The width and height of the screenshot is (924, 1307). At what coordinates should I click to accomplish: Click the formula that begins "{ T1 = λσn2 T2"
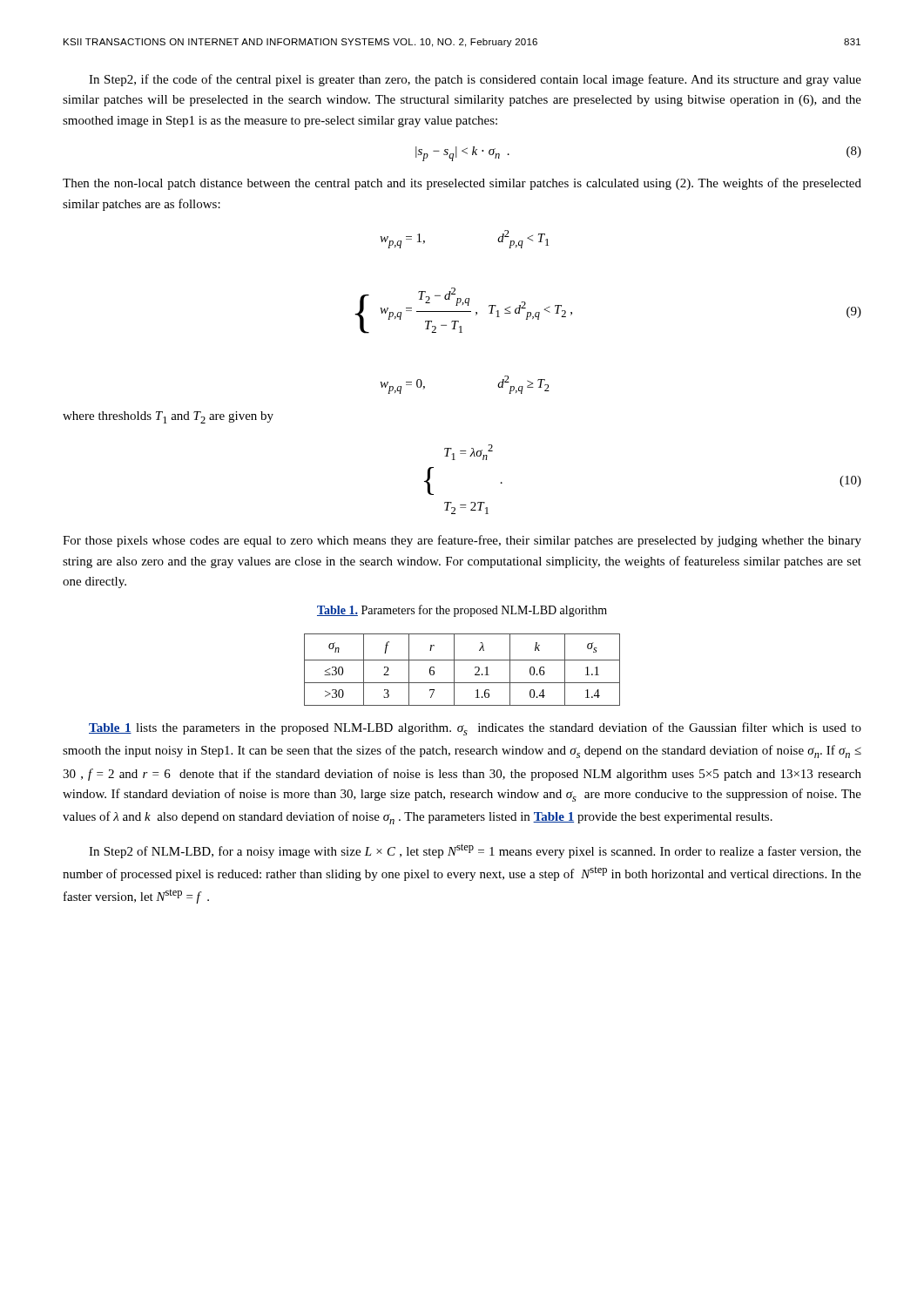point(469,452)
